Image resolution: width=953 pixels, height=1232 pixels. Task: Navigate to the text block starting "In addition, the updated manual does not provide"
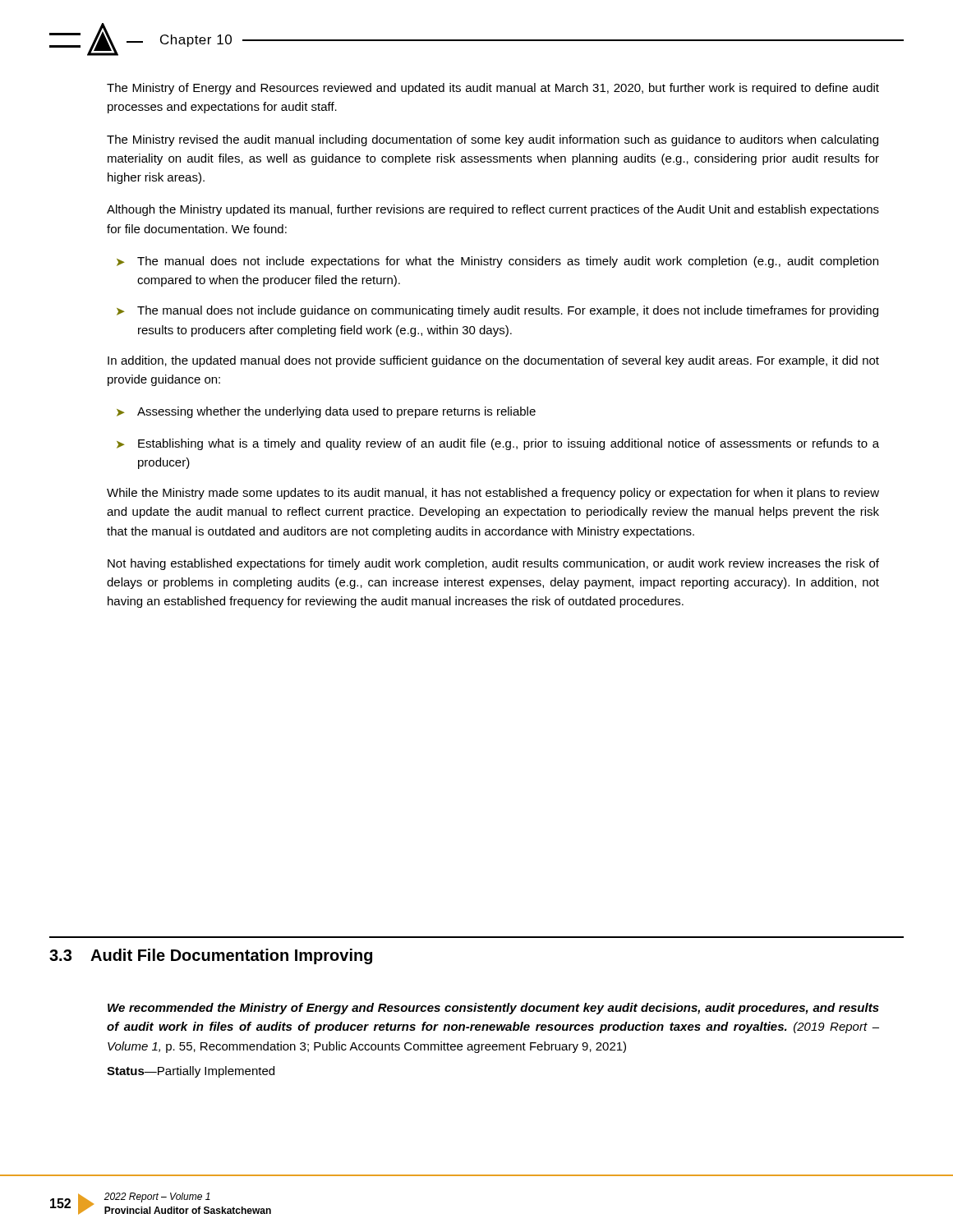coord(493,369)
